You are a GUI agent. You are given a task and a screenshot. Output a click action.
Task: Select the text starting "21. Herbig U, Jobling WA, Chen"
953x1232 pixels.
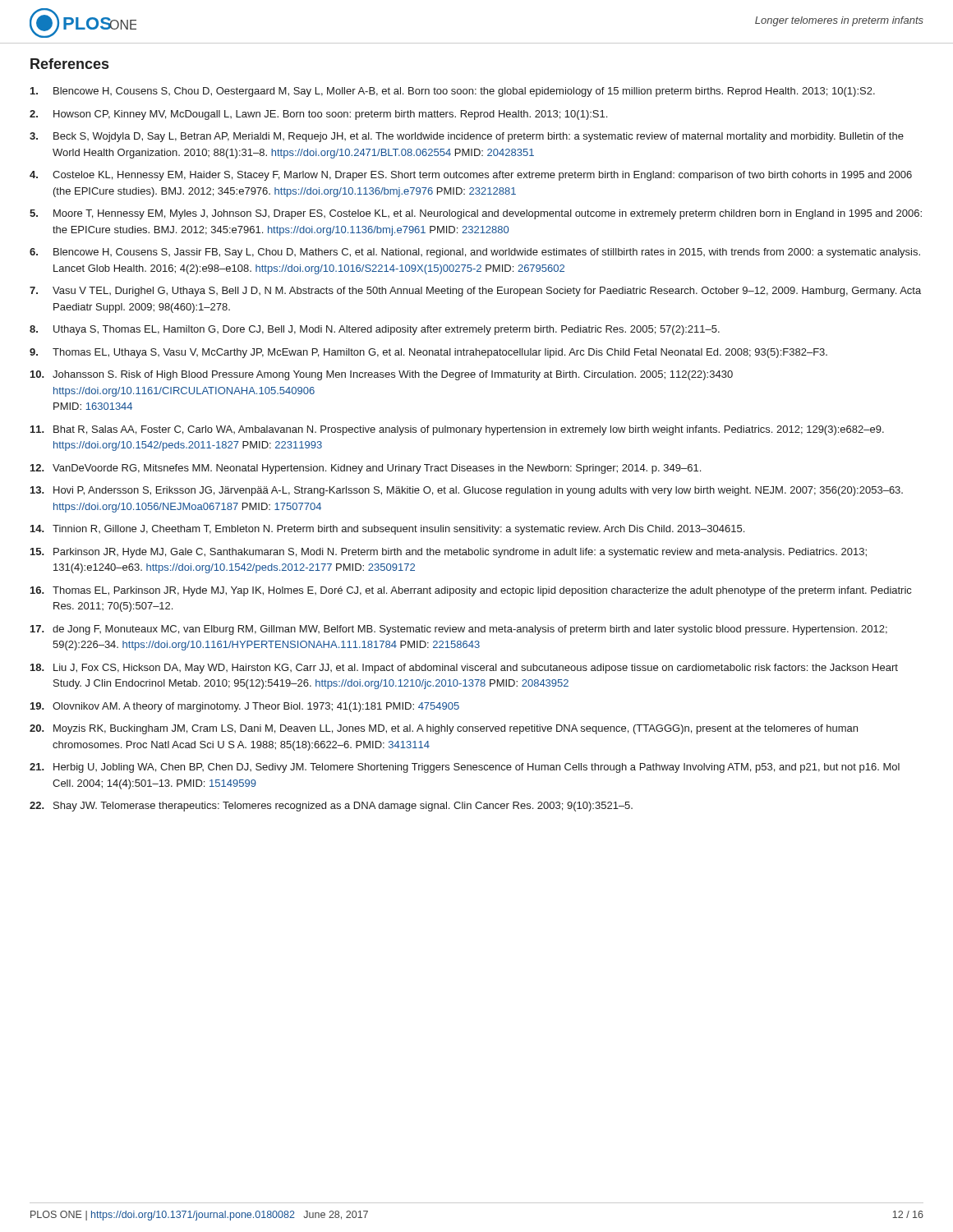(476, 775)
